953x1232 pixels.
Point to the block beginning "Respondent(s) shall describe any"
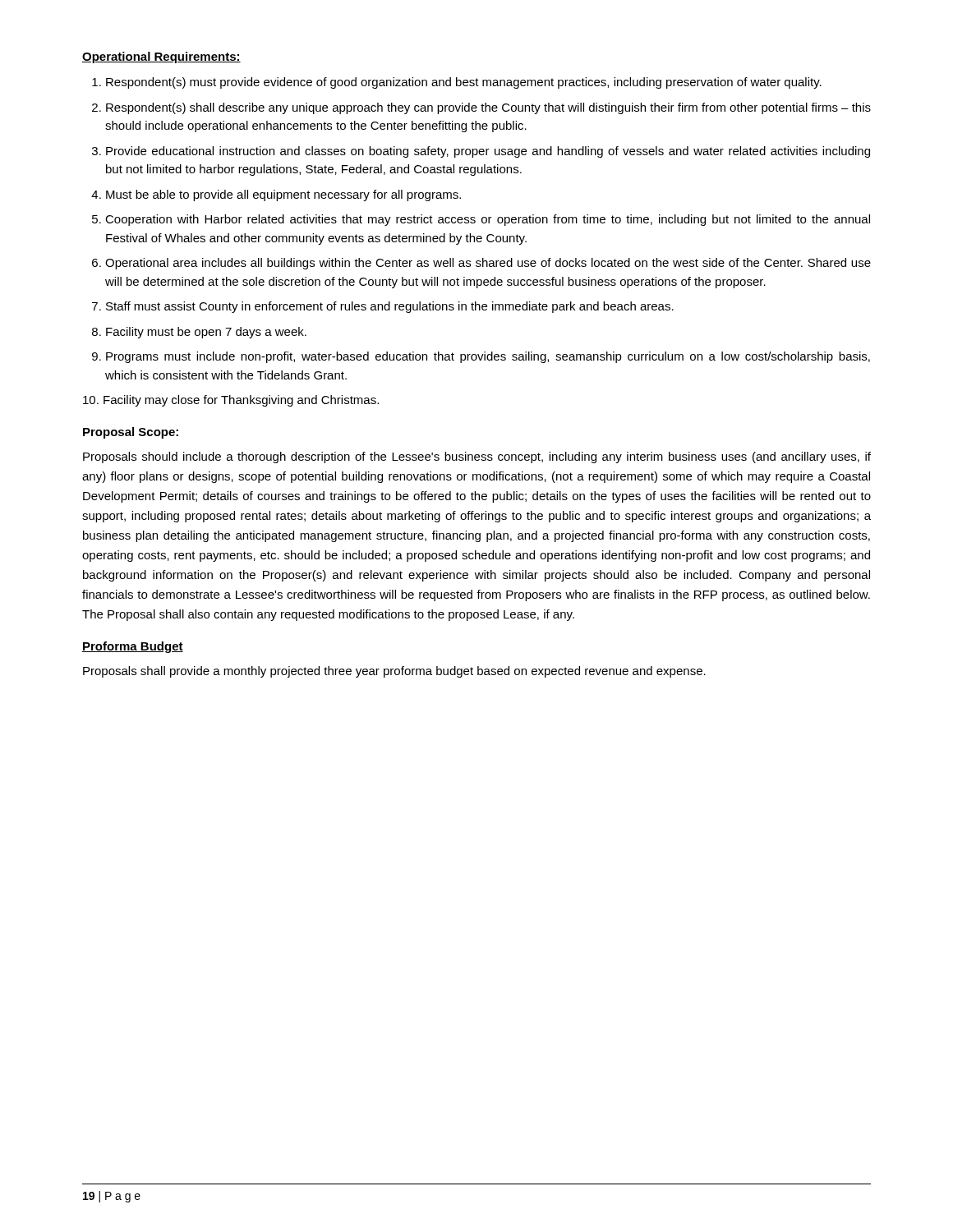pyautogui.click(x=488, y=116)
